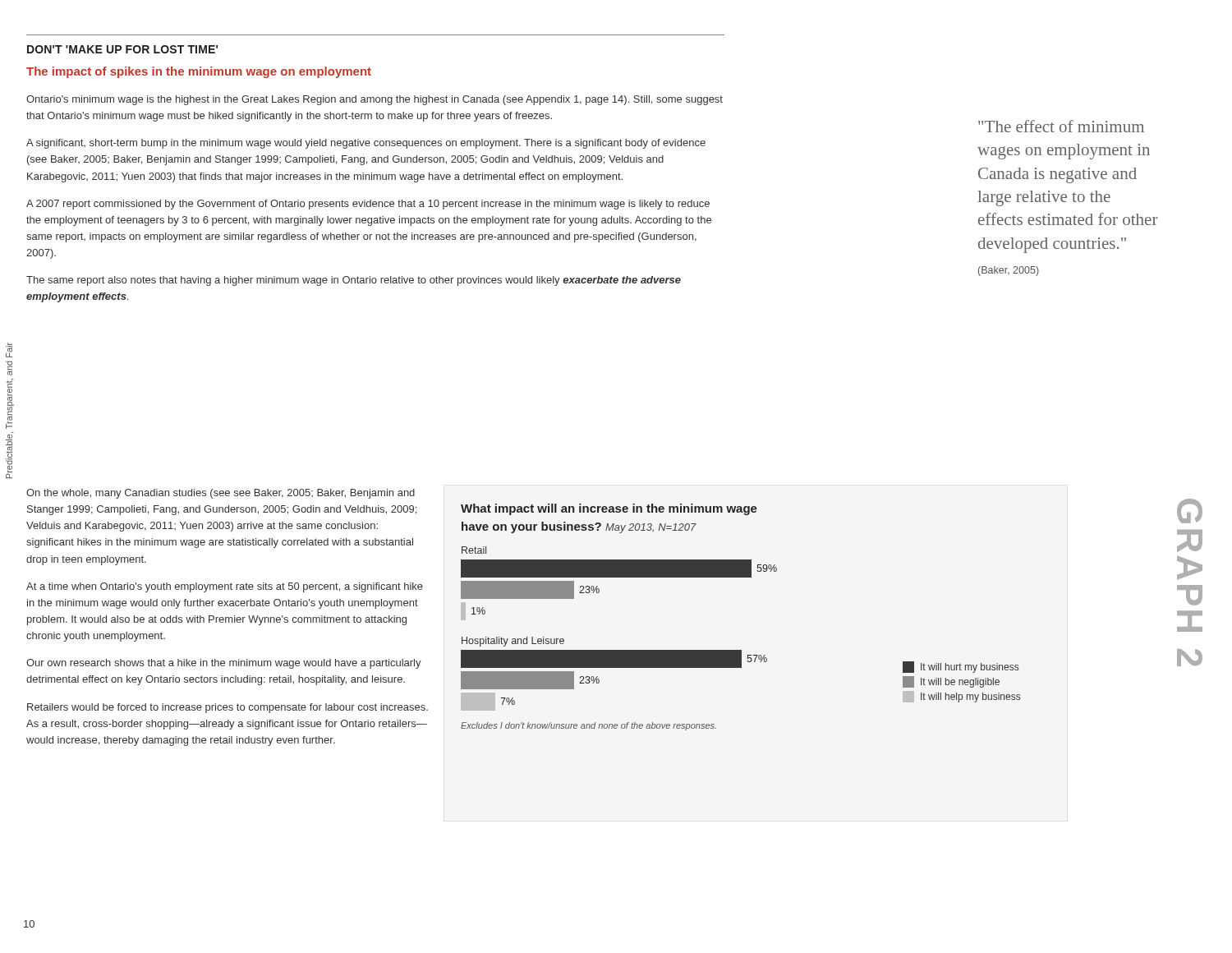Viewport: 1232px width, 953px height.
Task: Find the text block that says "Retailers would be forced to"
Action: [227, 723]
